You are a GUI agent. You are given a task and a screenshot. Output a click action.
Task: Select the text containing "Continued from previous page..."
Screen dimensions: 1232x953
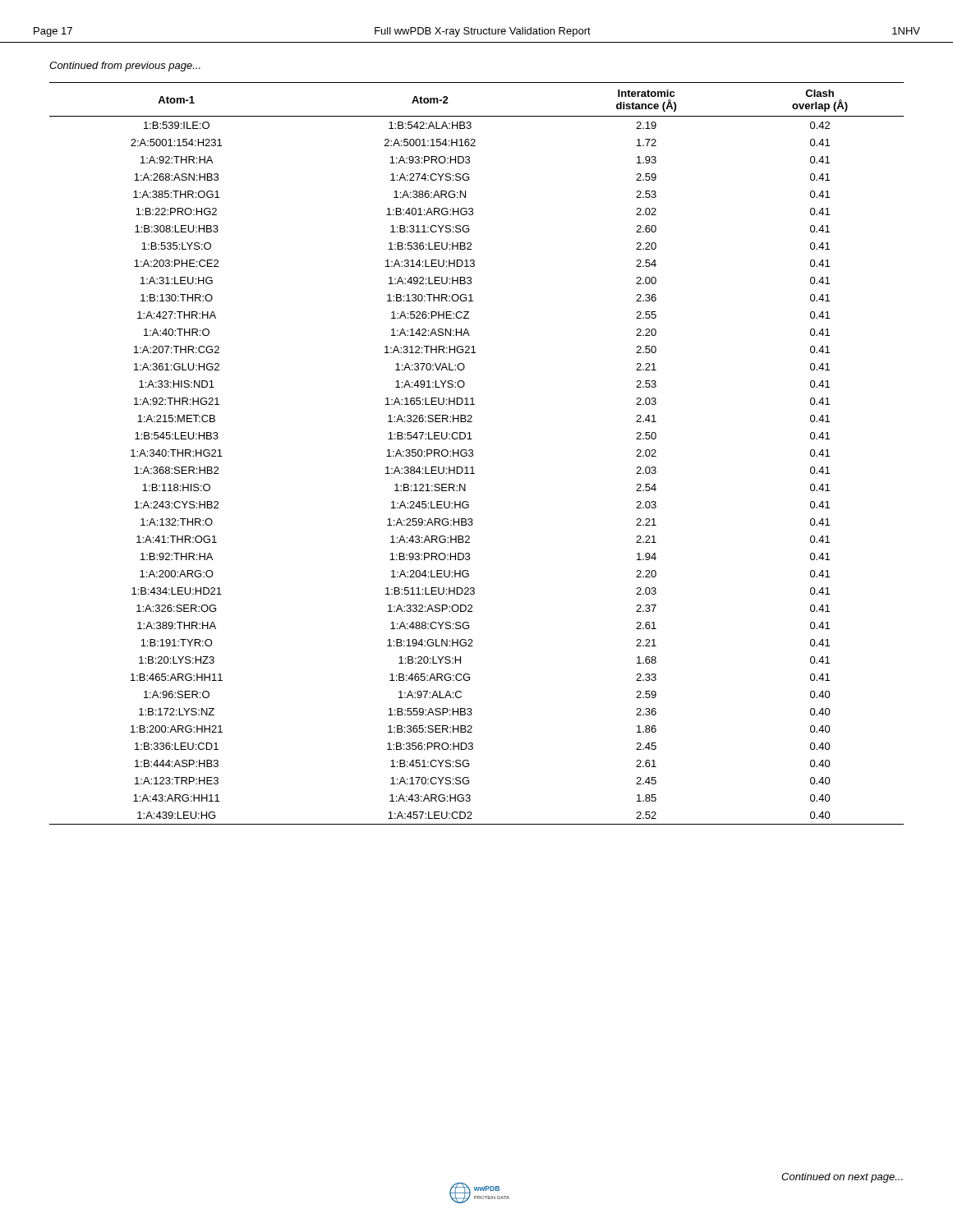125,65
